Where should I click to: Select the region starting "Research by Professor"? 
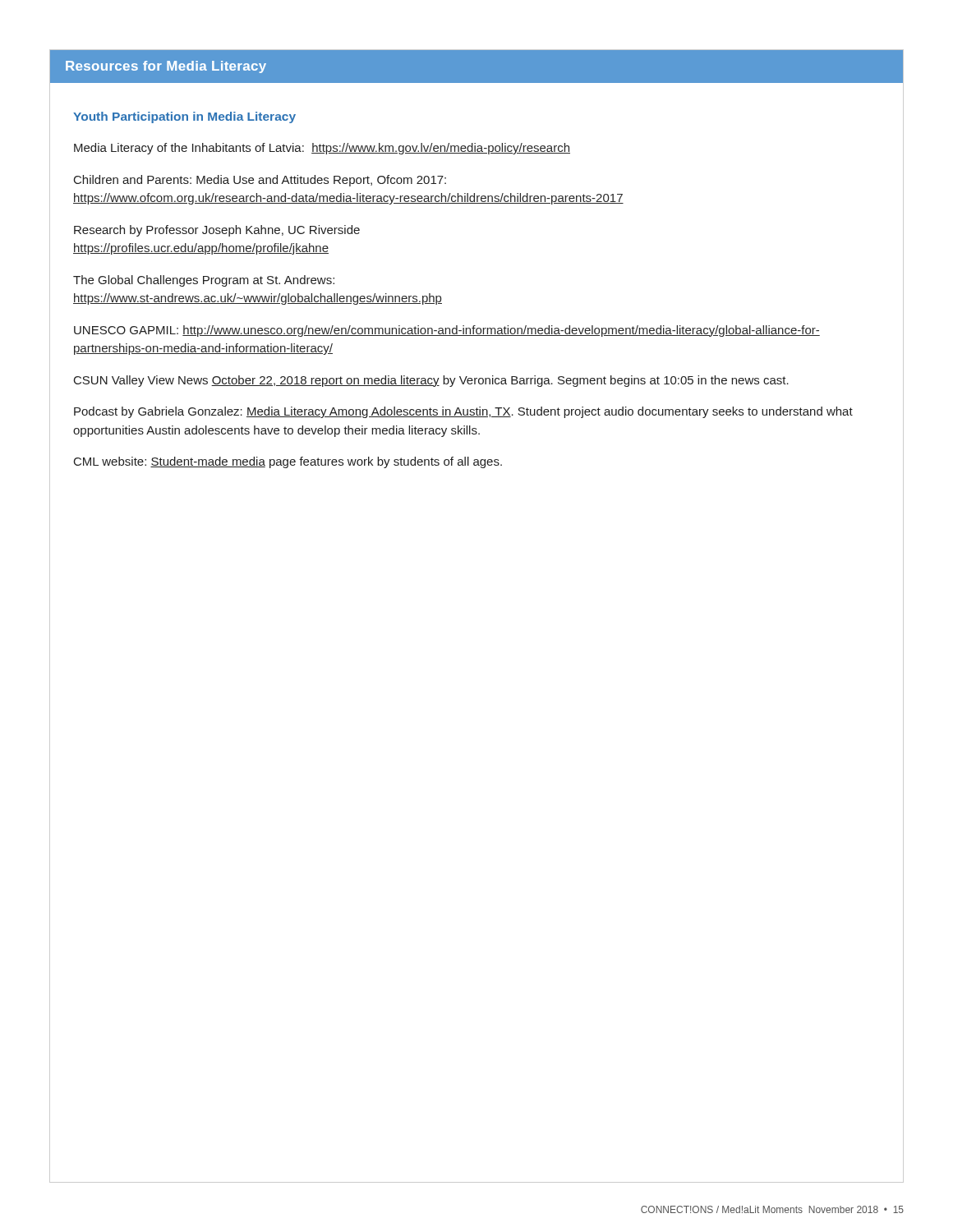pos(217,238)
